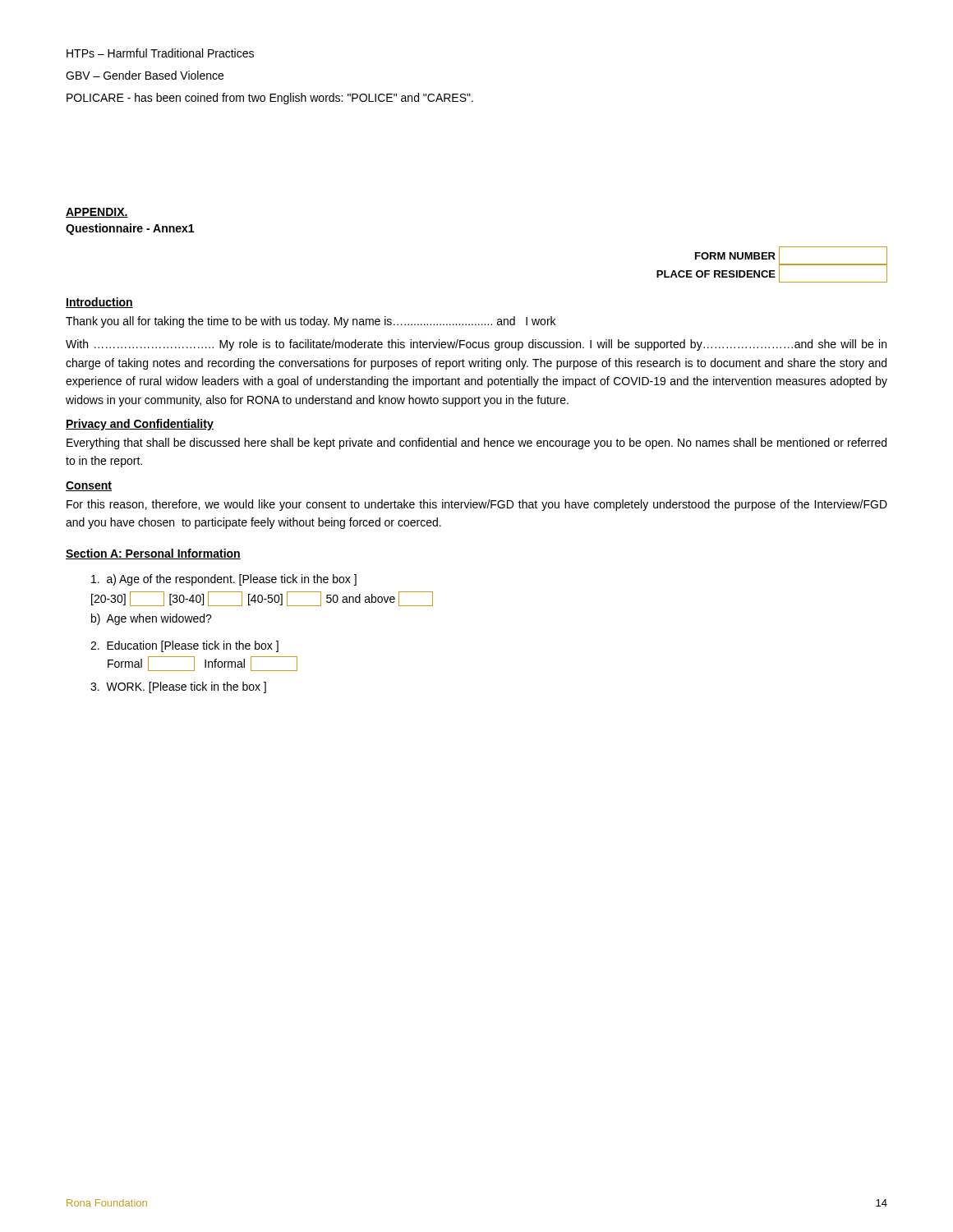953x1232 pixels.
Task: Find the block on this page that starts "For this reason, therefore, we would like"
Action: 476,513
